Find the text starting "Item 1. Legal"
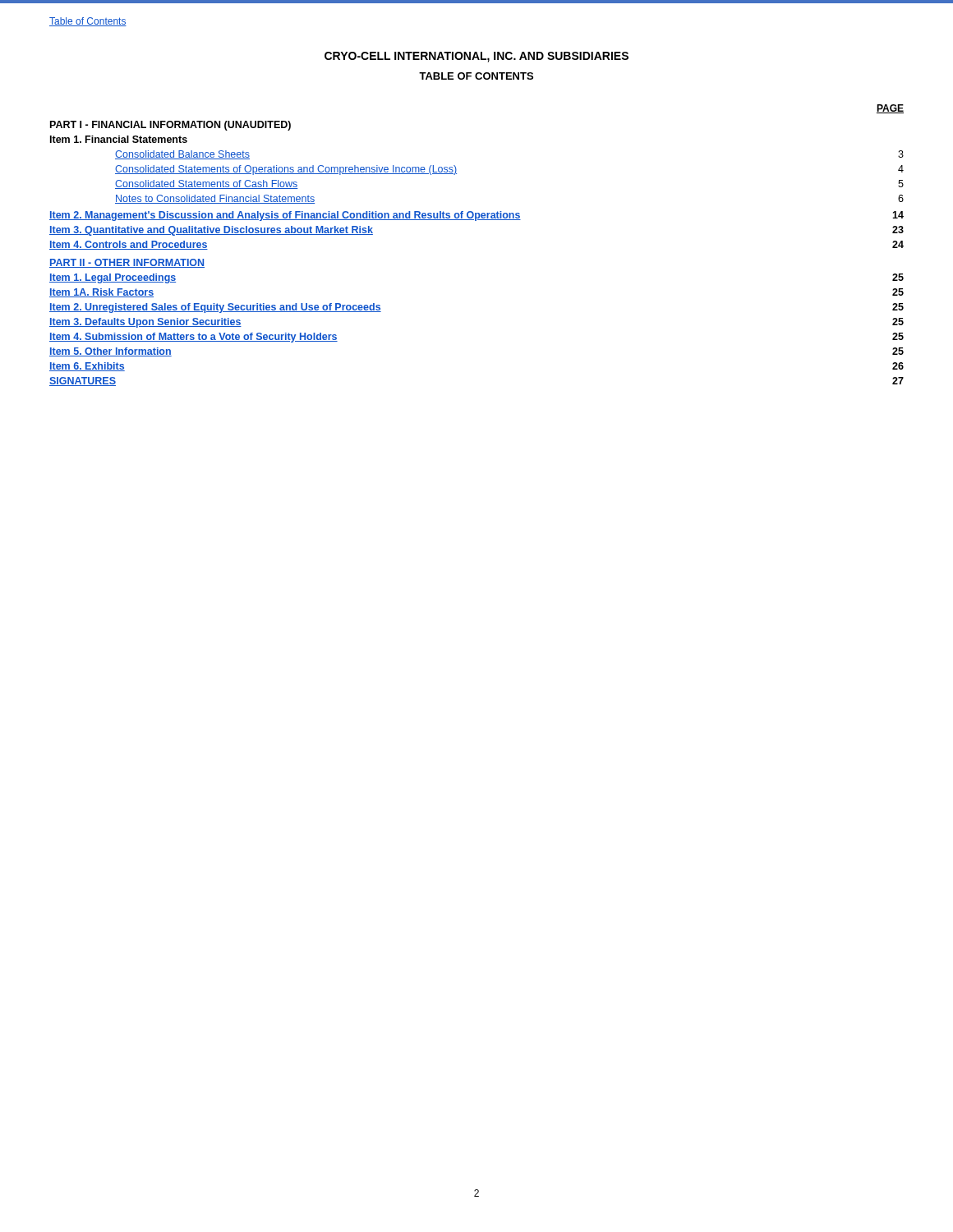 pos(130,278)
